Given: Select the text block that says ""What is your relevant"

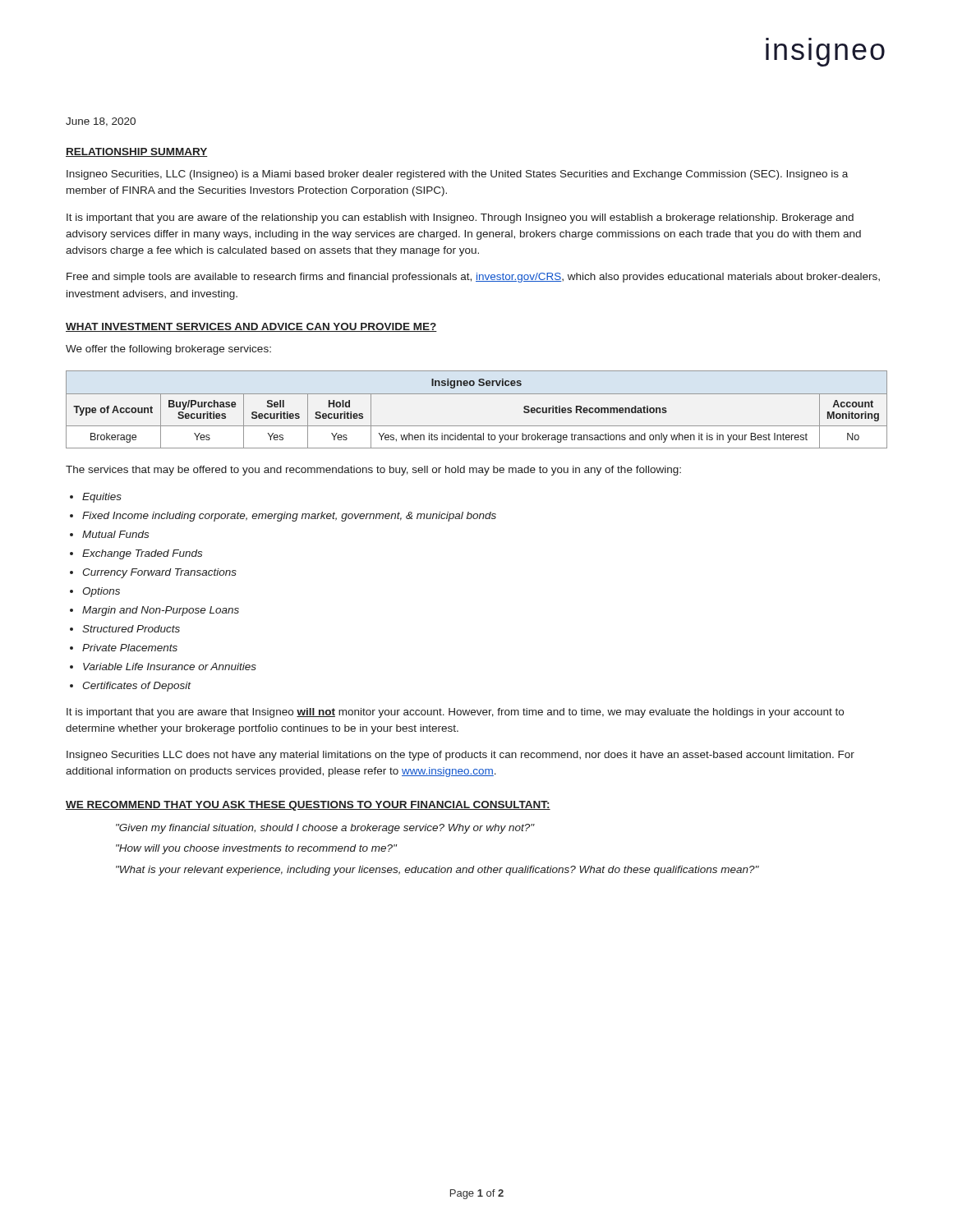Looking at the screenshot, I should click(437, 869).
